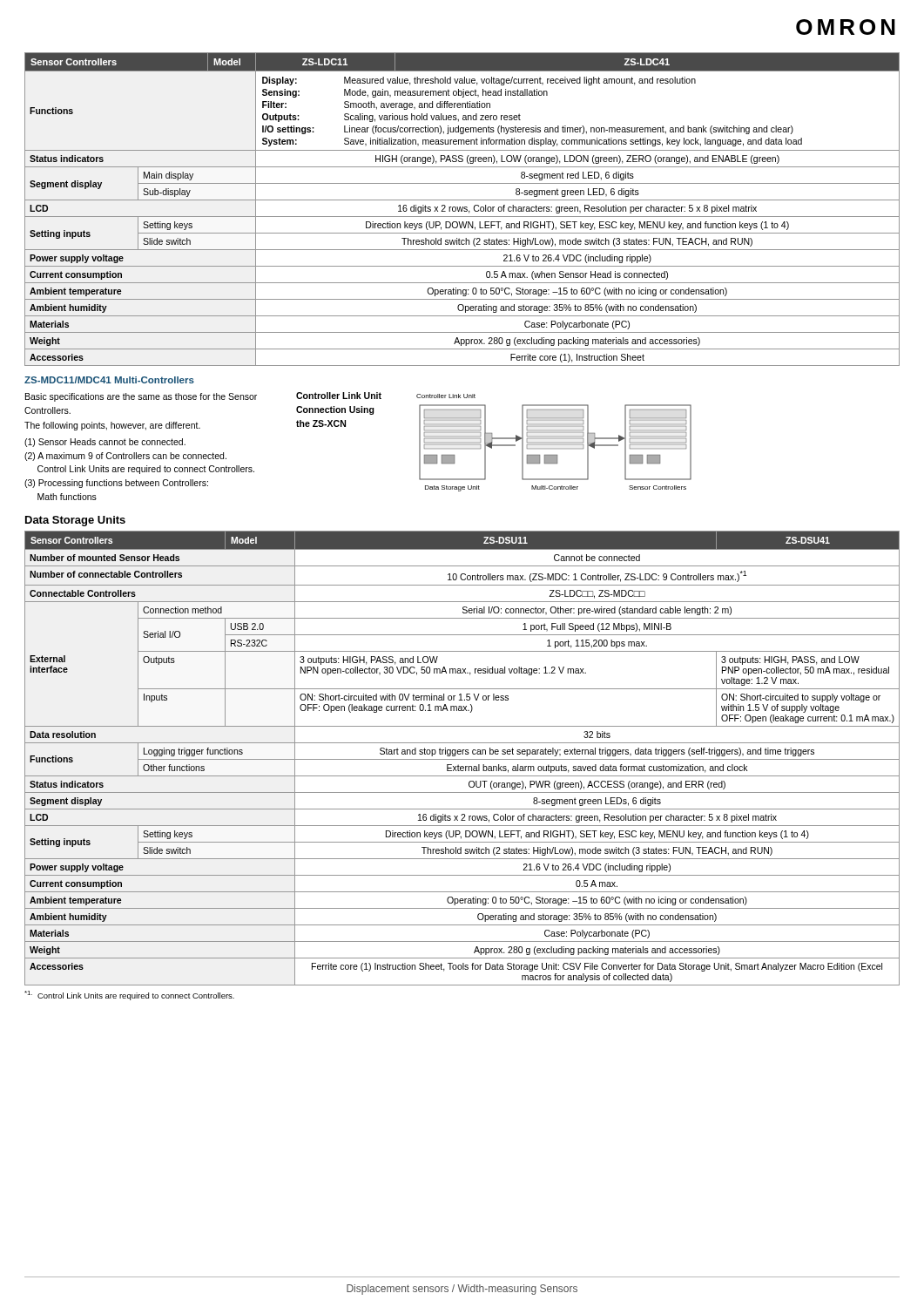Find the footnote that reads "1. Control Link"

click(130, 994)
